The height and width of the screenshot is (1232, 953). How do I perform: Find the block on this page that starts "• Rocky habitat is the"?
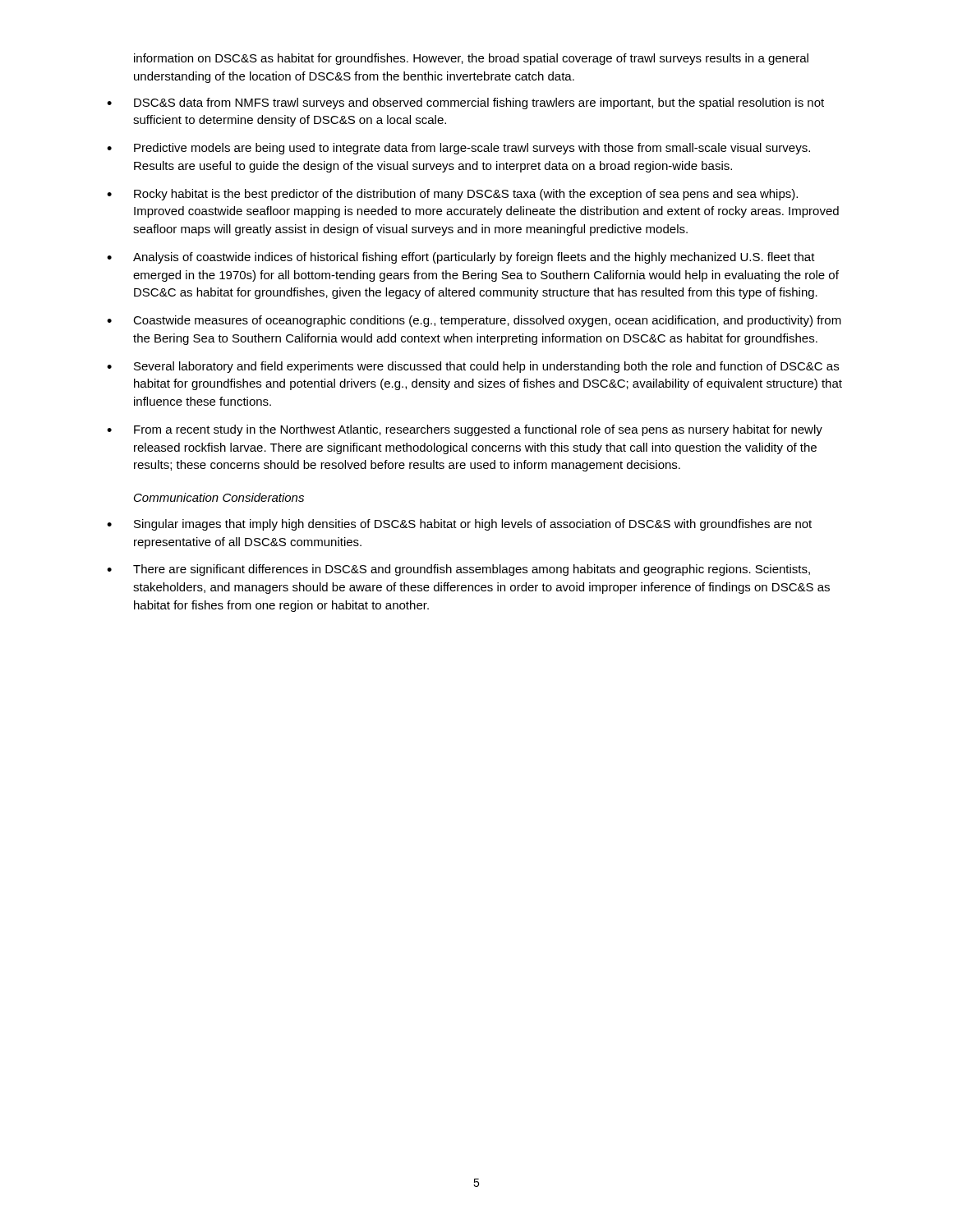[476, 211]
